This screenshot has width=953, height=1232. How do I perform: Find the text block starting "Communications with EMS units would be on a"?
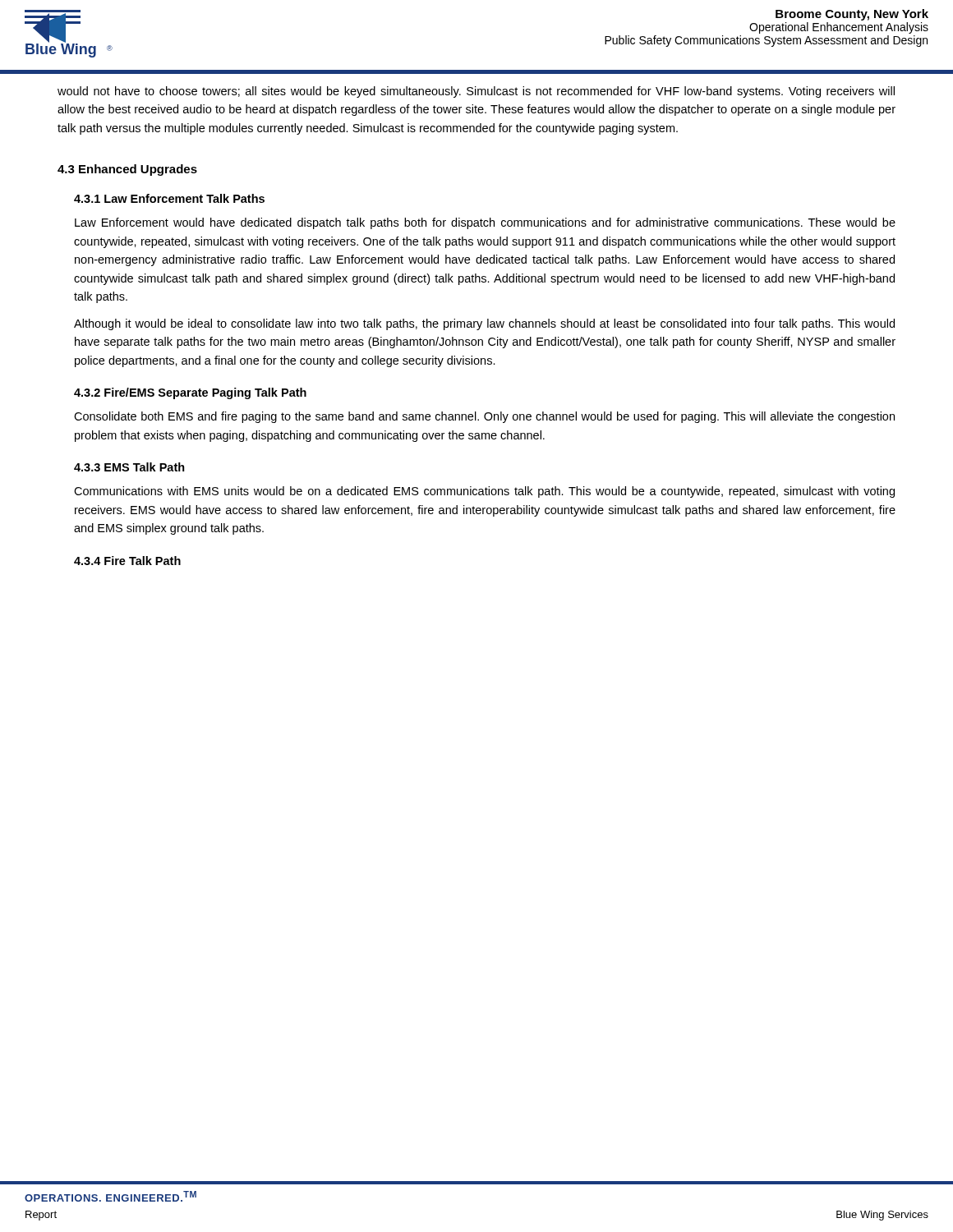point(485,510)
